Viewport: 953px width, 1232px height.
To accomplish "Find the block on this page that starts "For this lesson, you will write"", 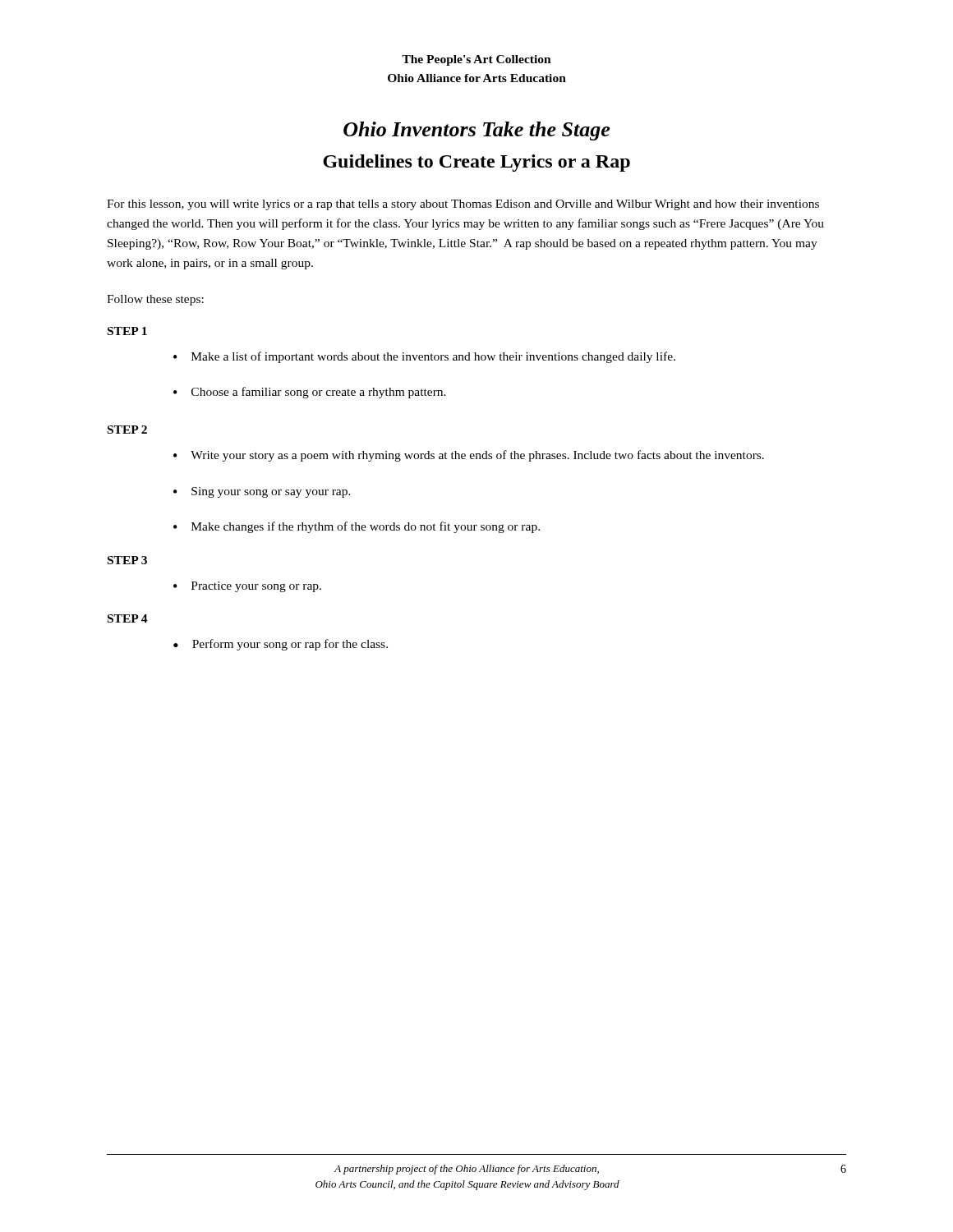I will tap(465, 232).
